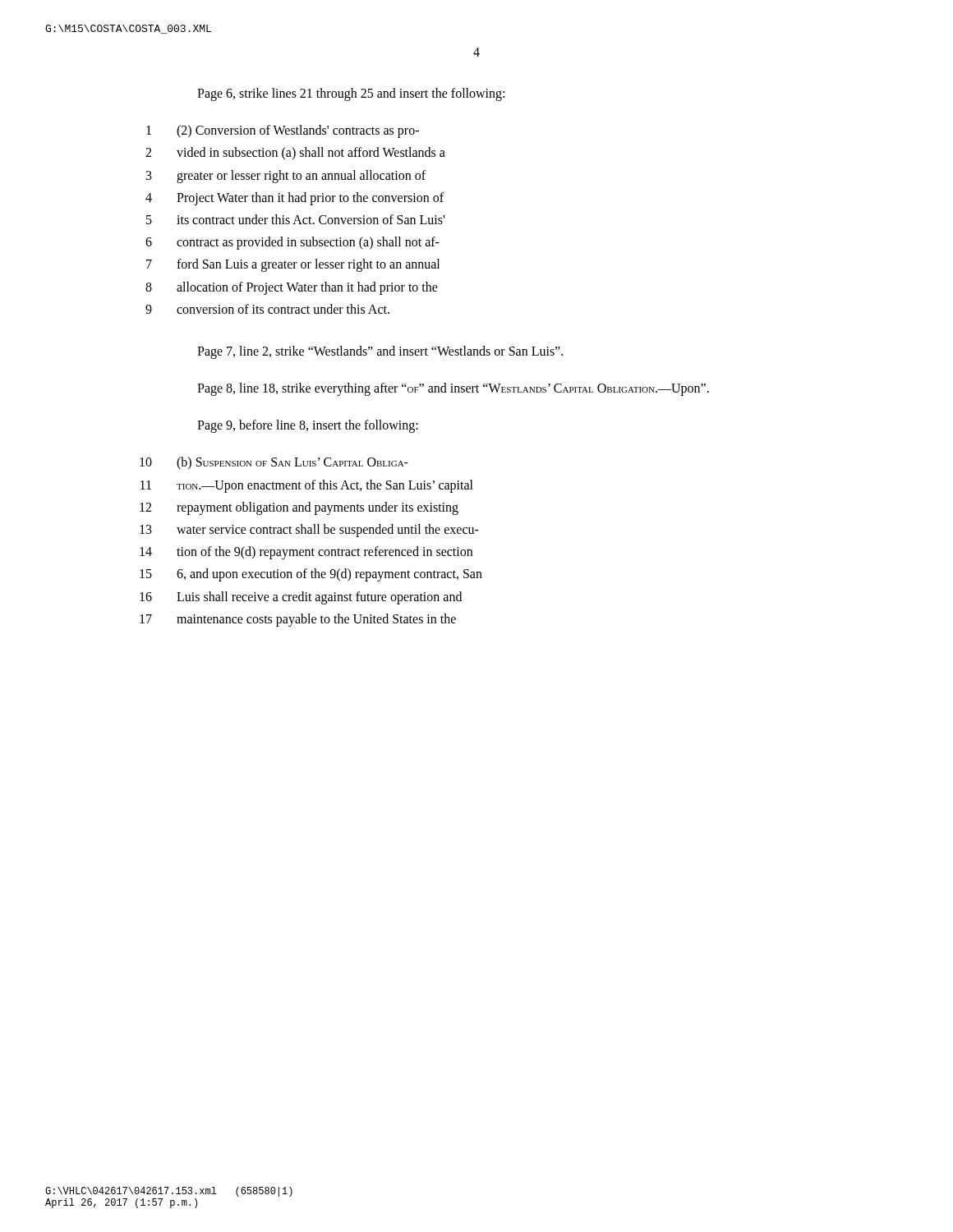953x1232 pixels.
Task: Find the list item with the text "14 tion of the 9(d) repayment contract referenced"
Action: 476,552
